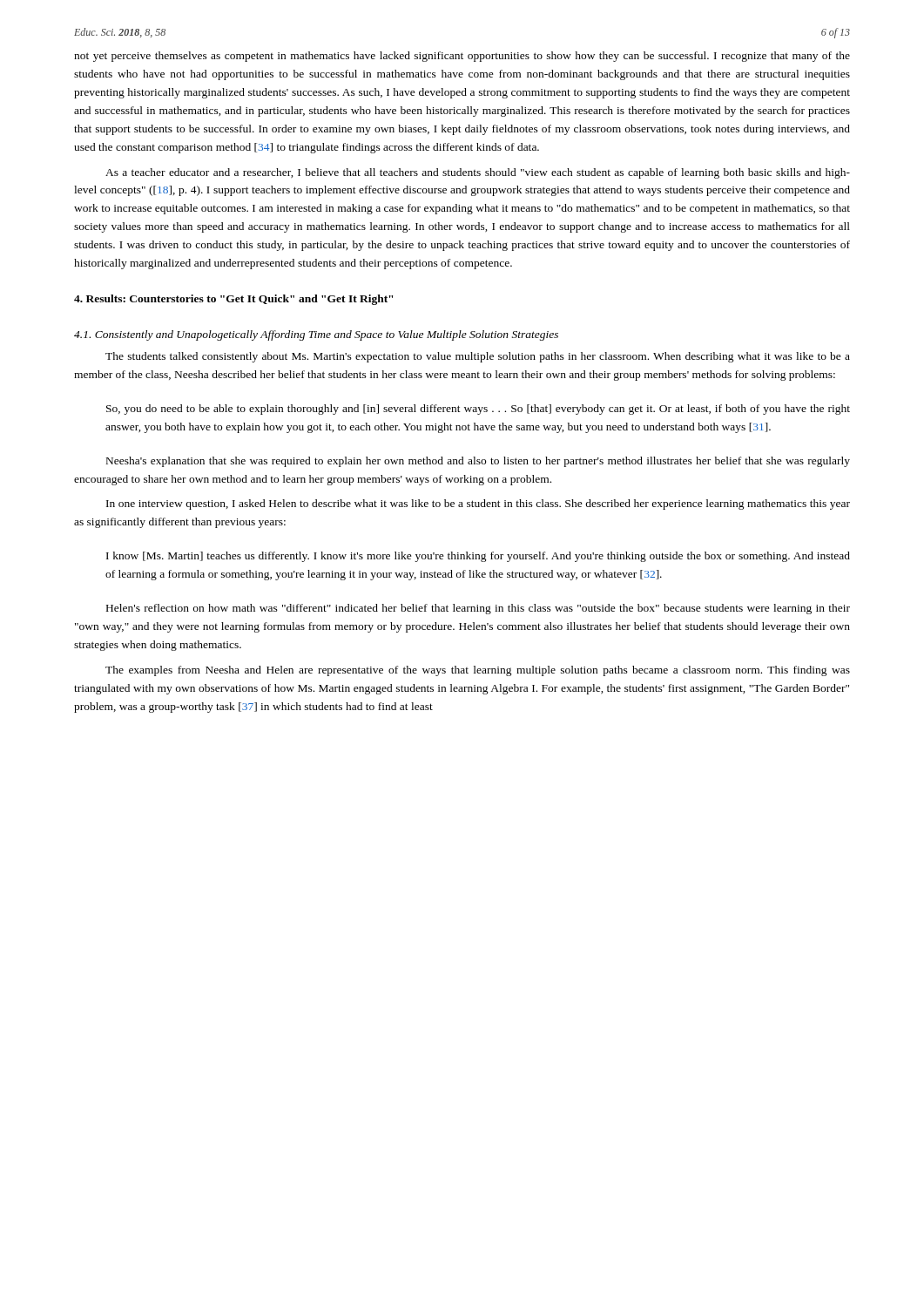Locate the block of text that opens with "So, you do need"

[478, 418]
